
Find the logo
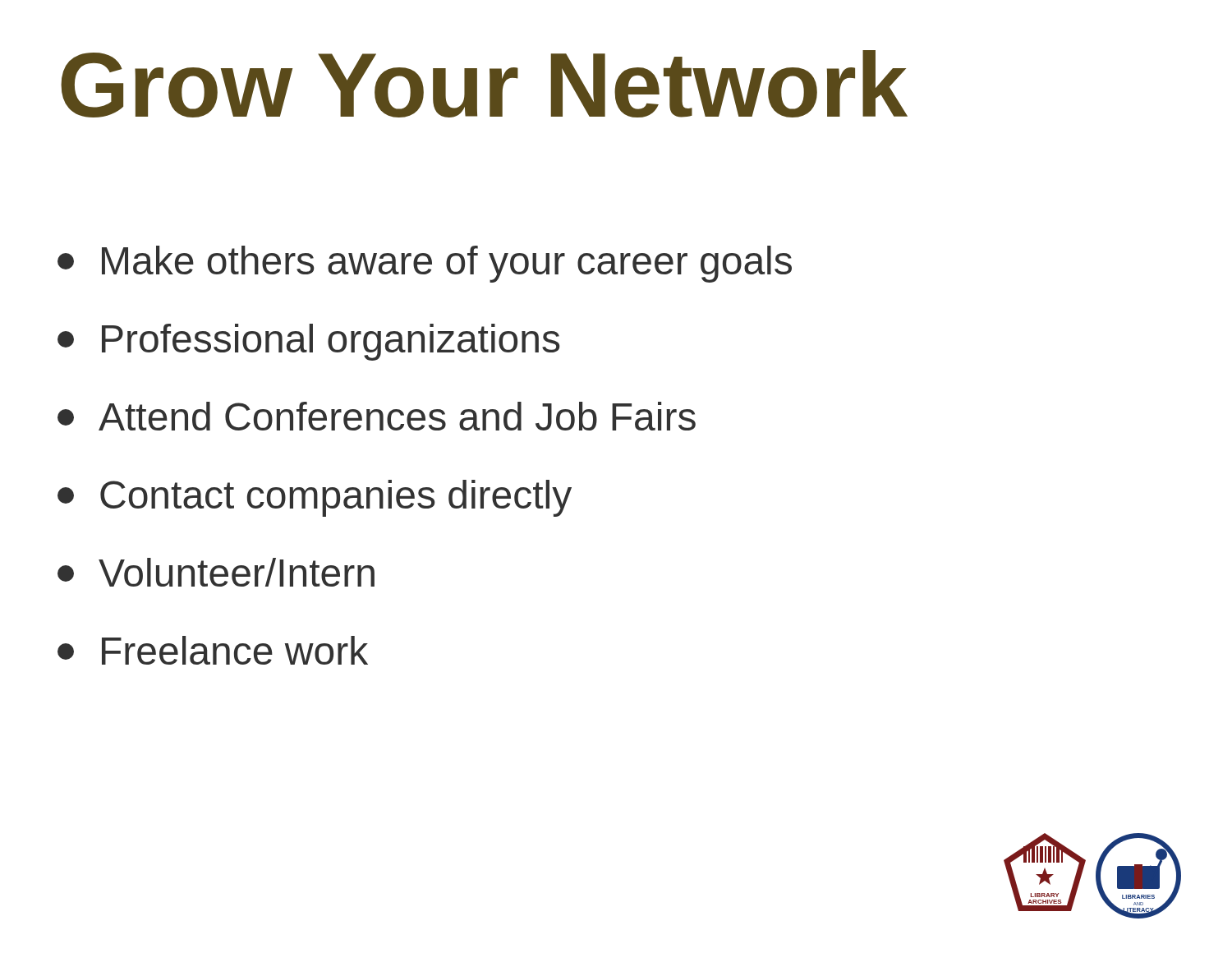[x=1092, y=877]
